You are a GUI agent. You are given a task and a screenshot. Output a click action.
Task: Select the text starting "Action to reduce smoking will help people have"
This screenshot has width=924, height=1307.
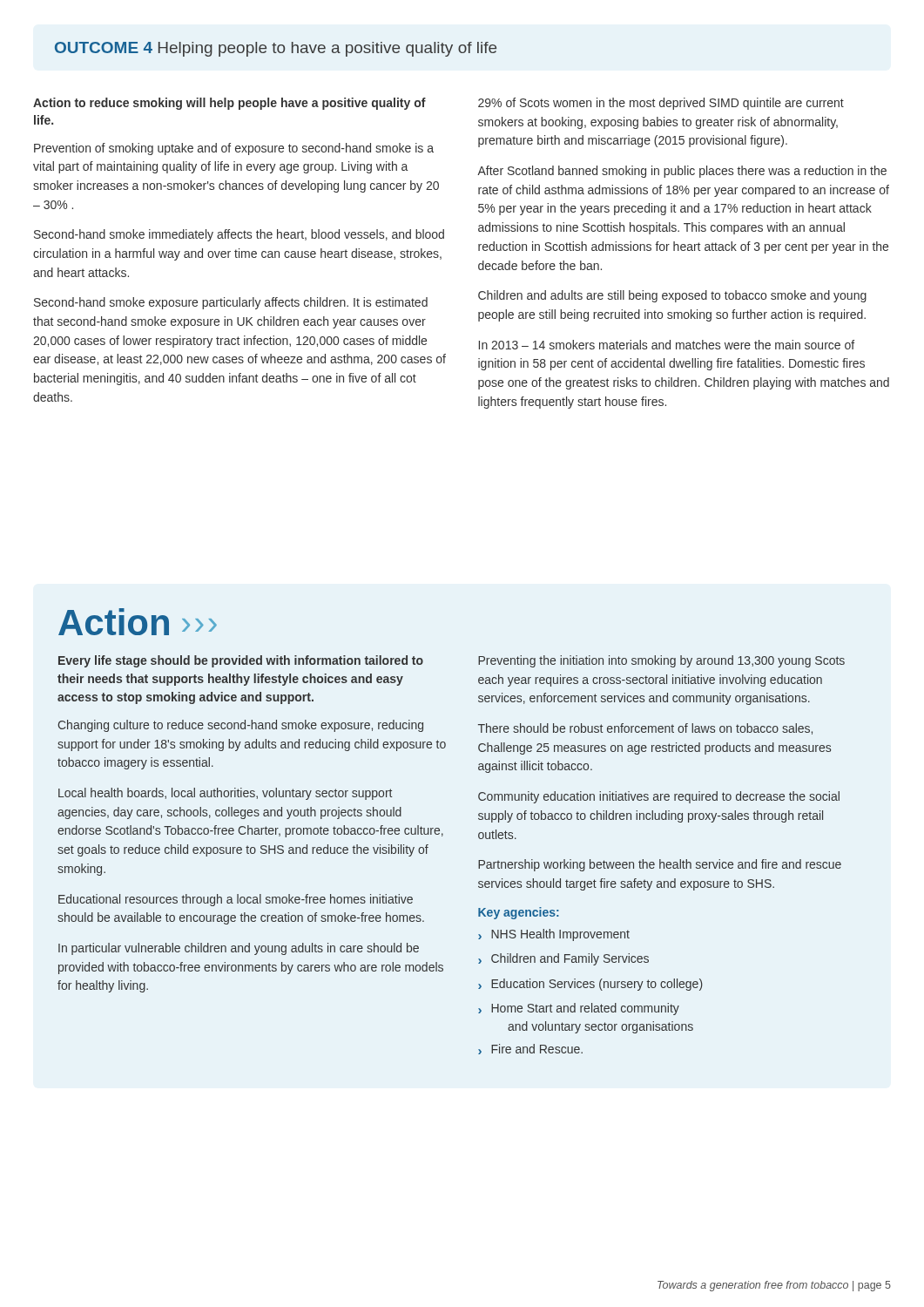point(229,112)
